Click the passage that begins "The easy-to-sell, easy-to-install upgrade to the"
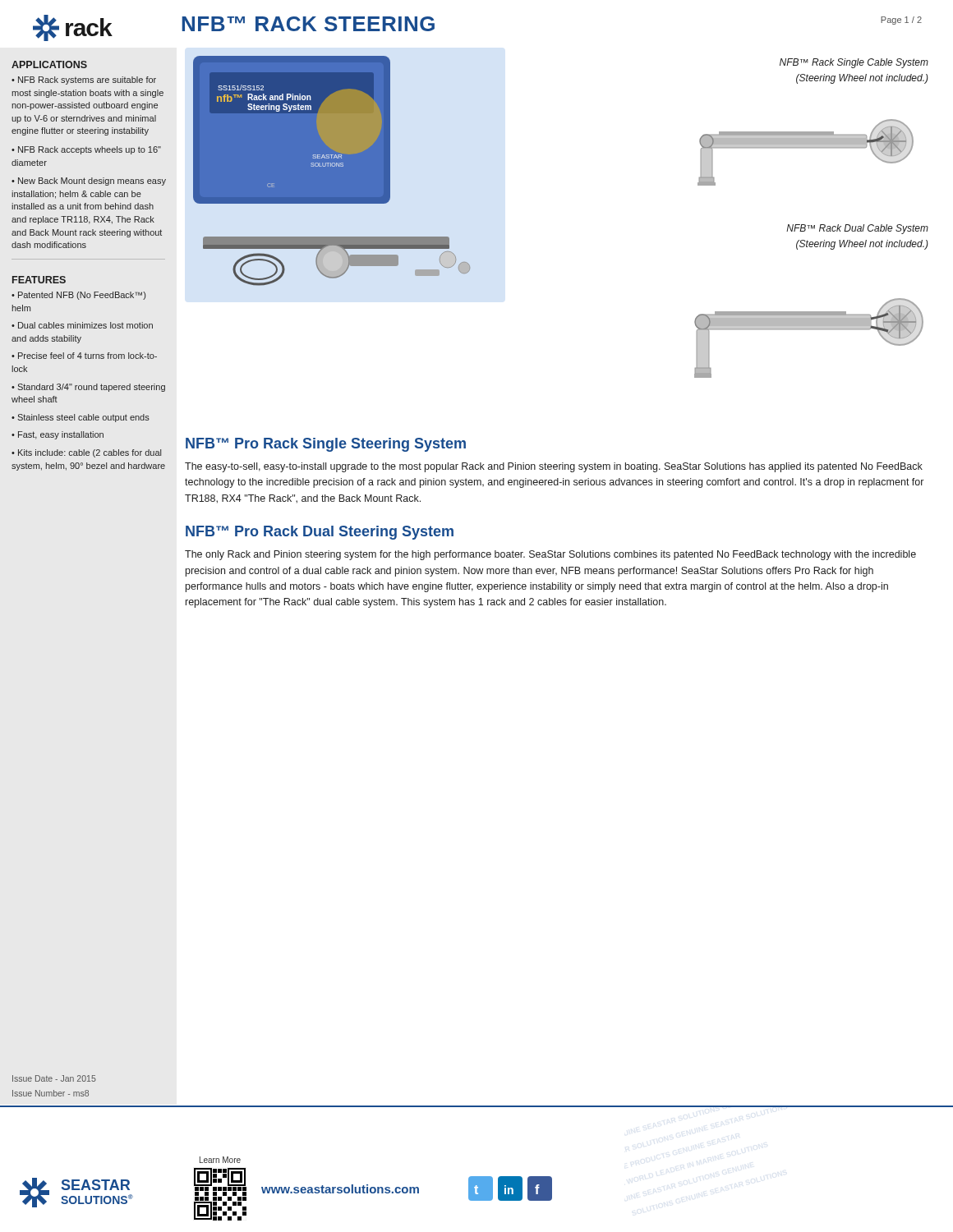This screenshot has height=1232, width=953. click(554, 482)
